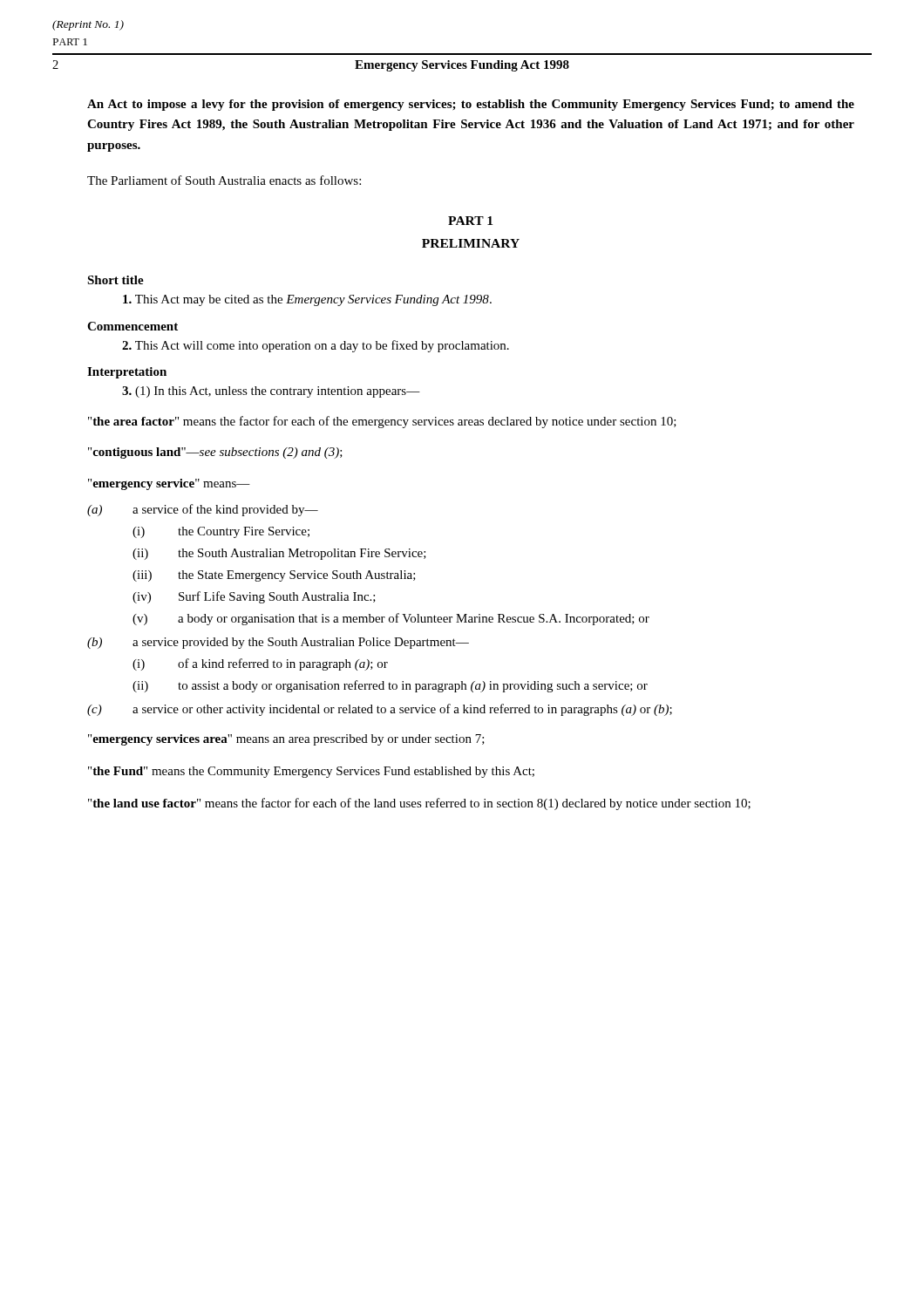This screenshot has height=1308, width=924.
Task: Click the passage that begins "The Parliament of South Australia"
Action: pos(225,180)
